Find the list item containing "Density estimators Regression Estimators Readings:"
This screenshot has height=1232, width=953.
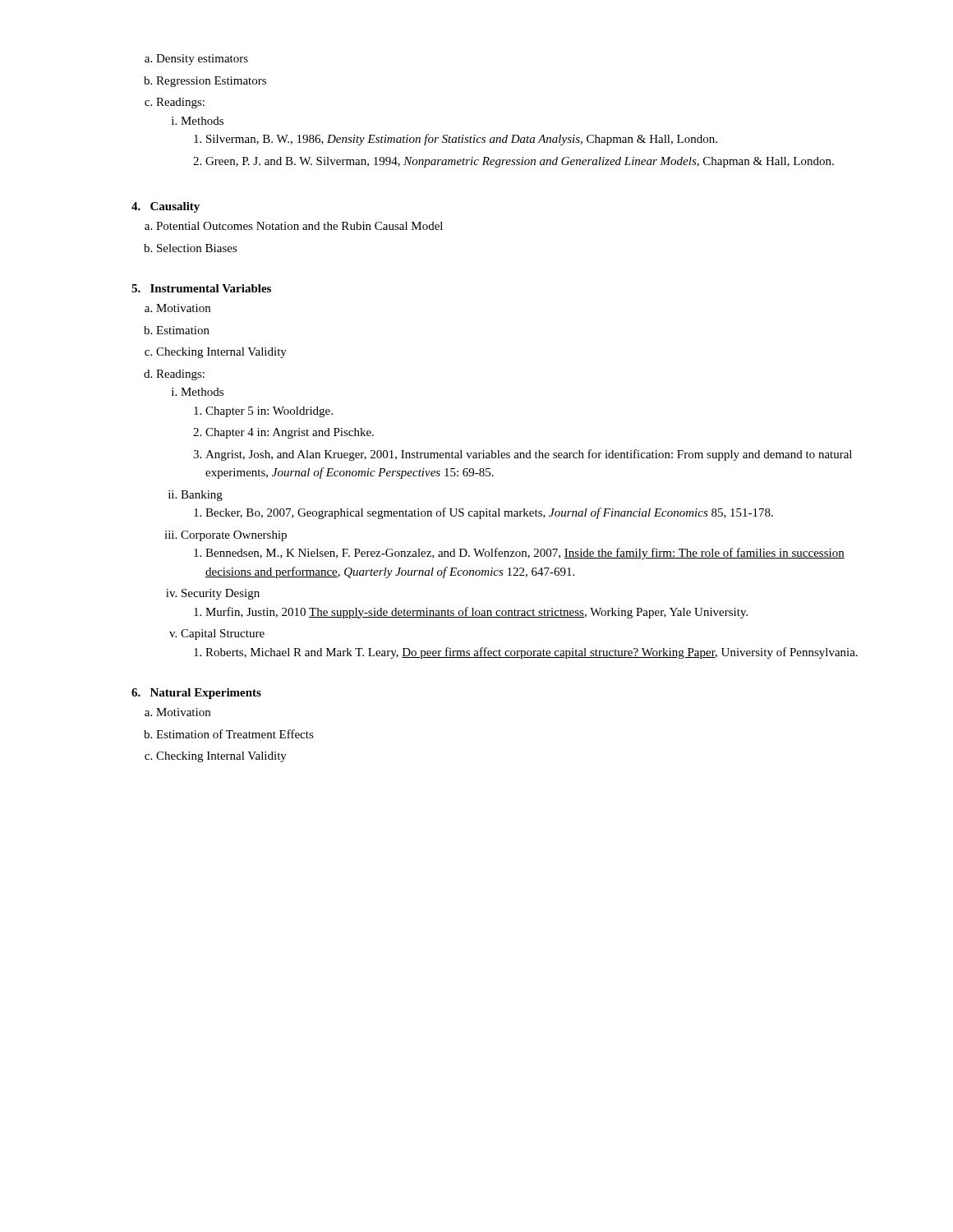coord(196,60)
